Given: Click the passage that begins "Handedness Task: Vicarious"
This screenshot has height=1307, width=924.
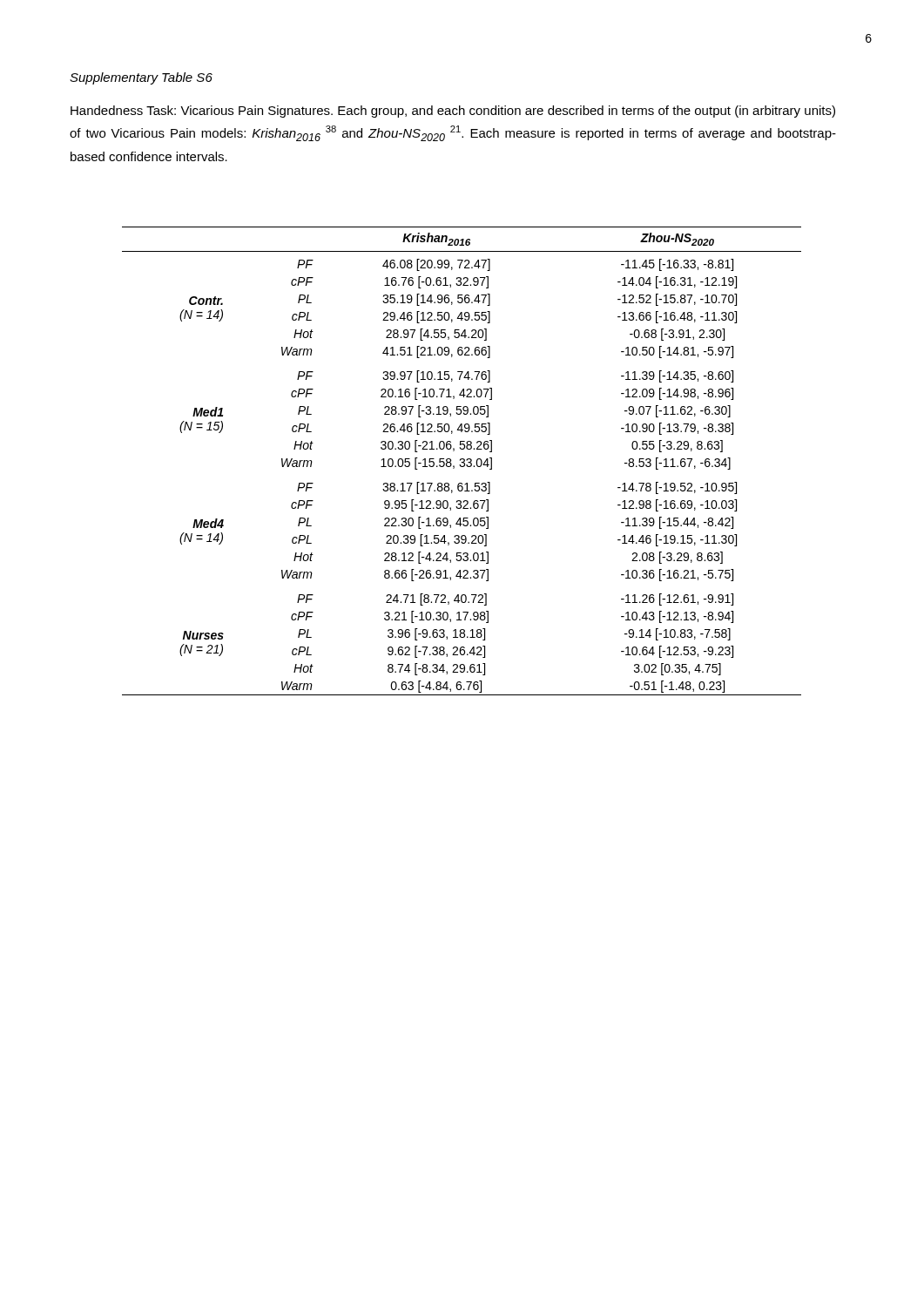Looking at the screenshot, I should [453, 133].
